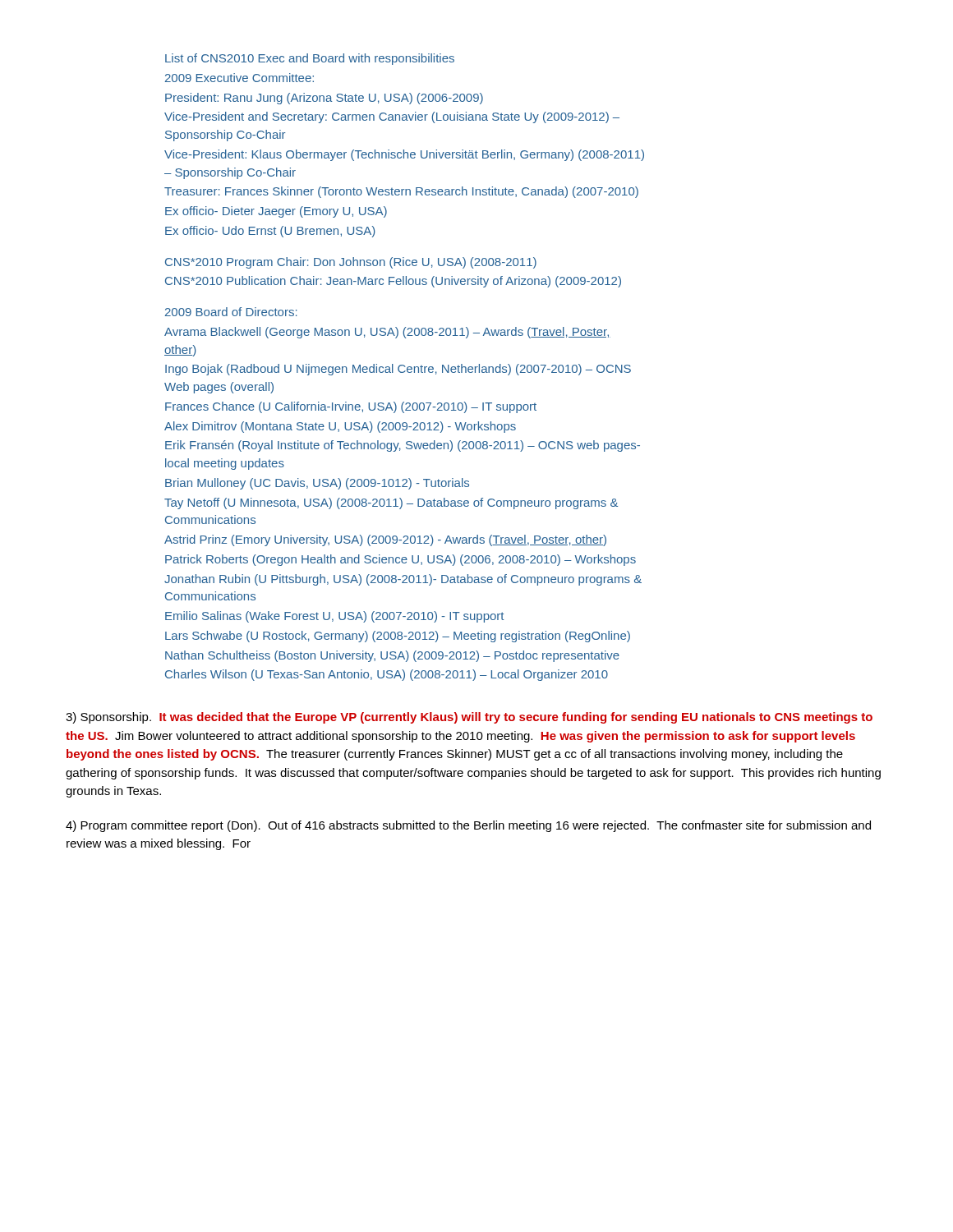Find the block on this page that starts "Nathan Schultheiss (Boston University, USA) (2009-2012)"
The height and width of the screenshot is (1232, 953).
pyautogui.click(x=392, y=655)
